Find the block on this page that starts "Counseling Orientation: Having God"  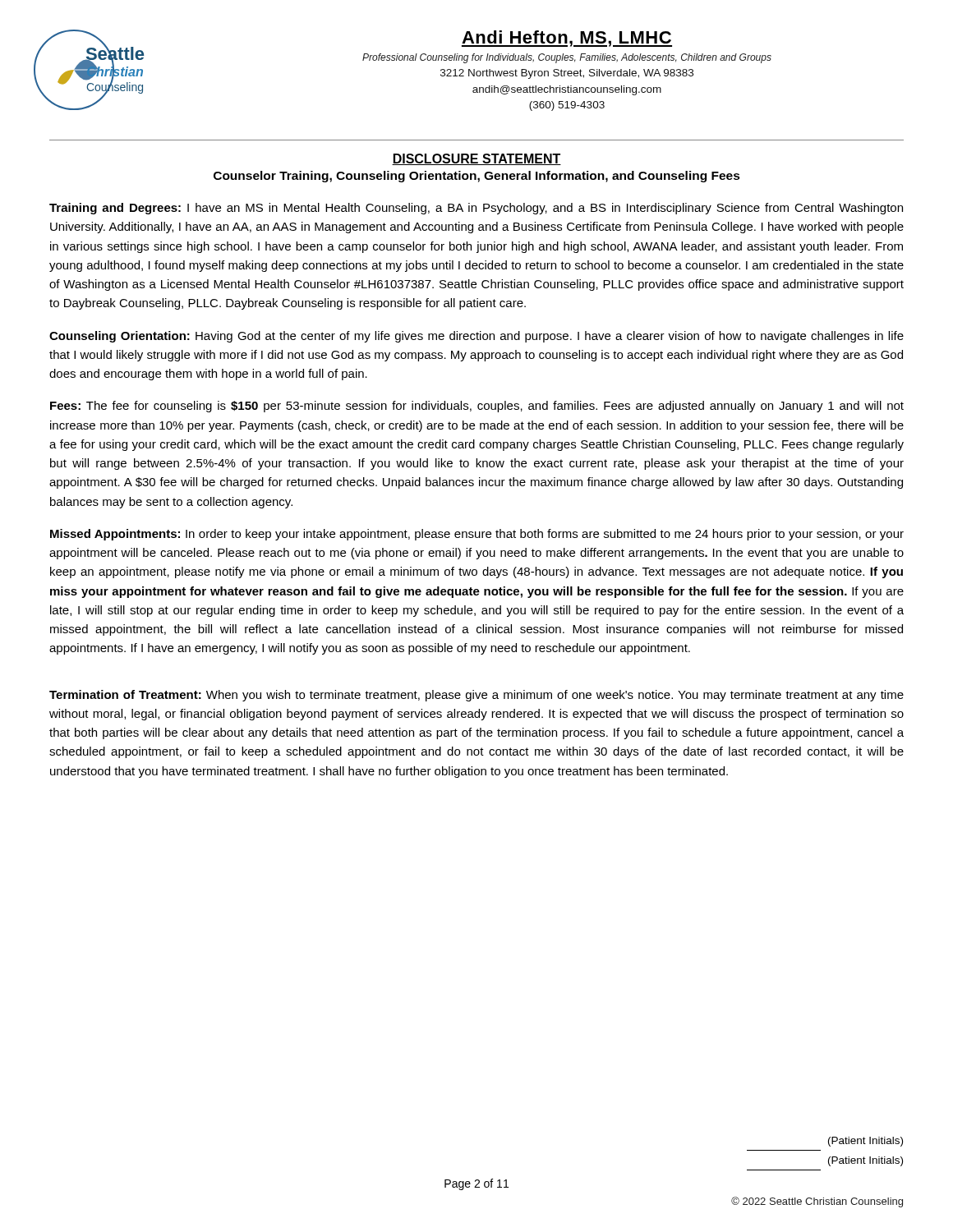tap(476, 354)
